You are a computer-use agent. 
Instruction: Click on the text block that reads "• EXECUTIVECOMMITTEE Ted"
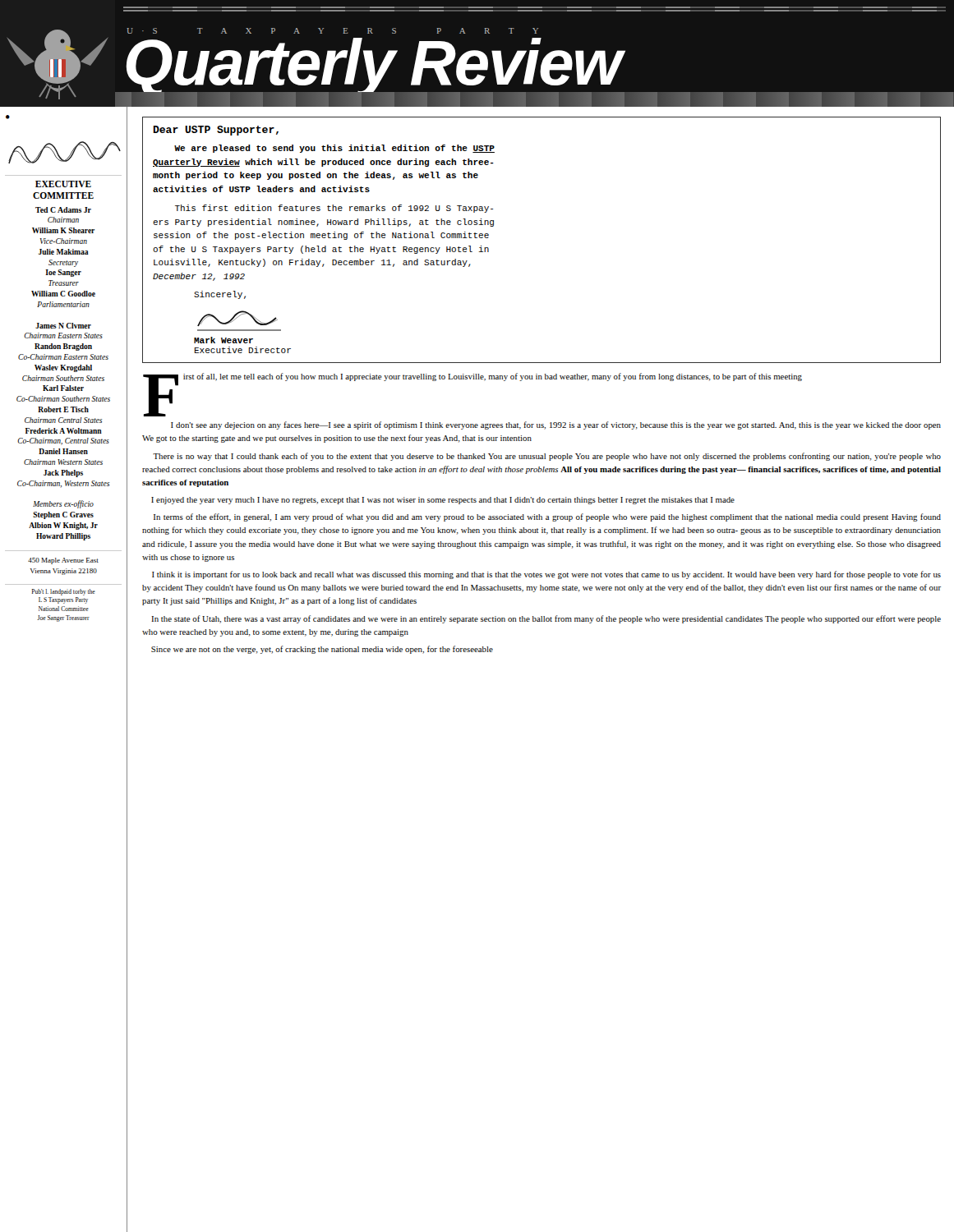click(63, 366)
